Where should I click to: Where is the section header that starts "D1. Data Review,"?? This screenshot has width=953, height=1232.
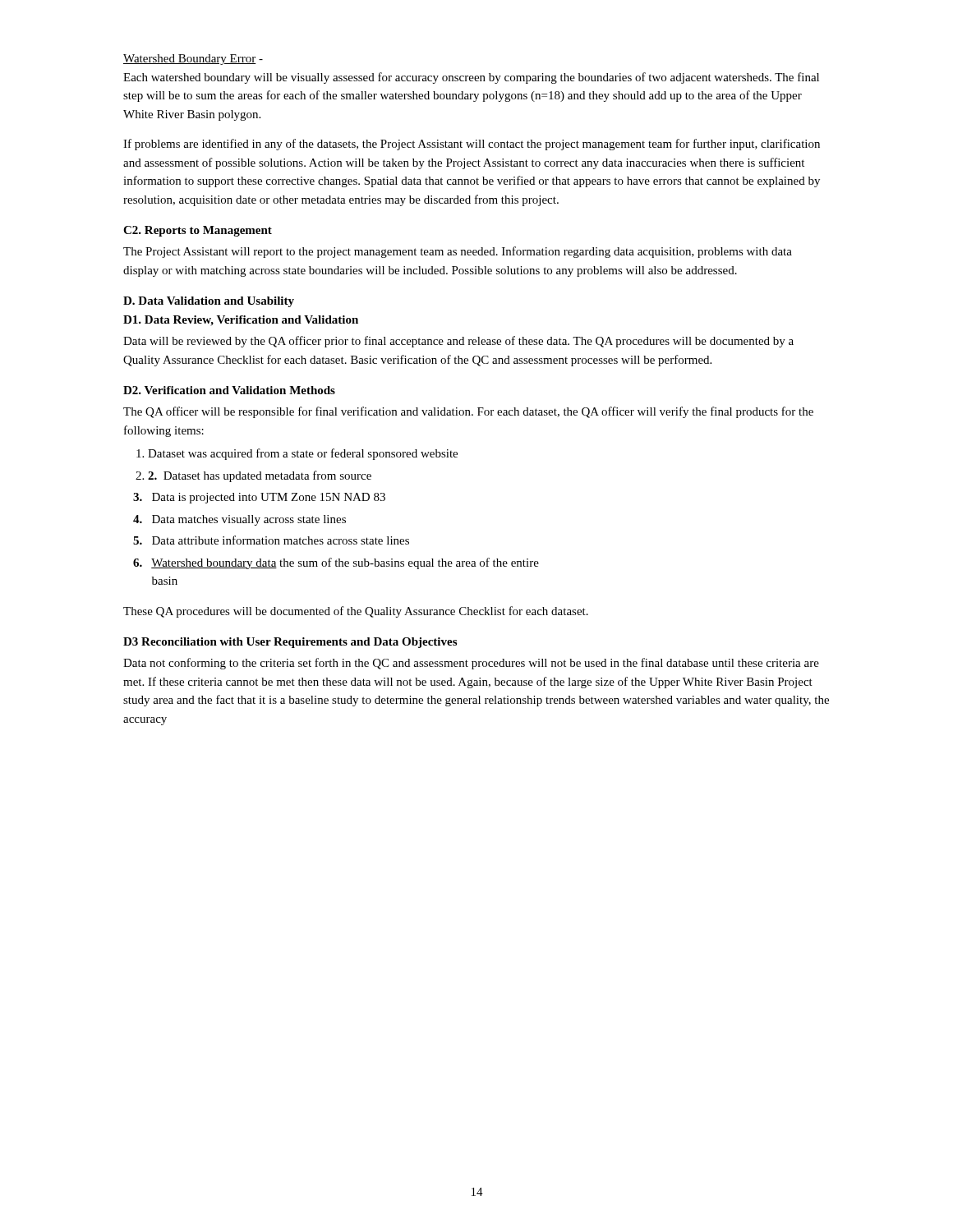point(241,320)
